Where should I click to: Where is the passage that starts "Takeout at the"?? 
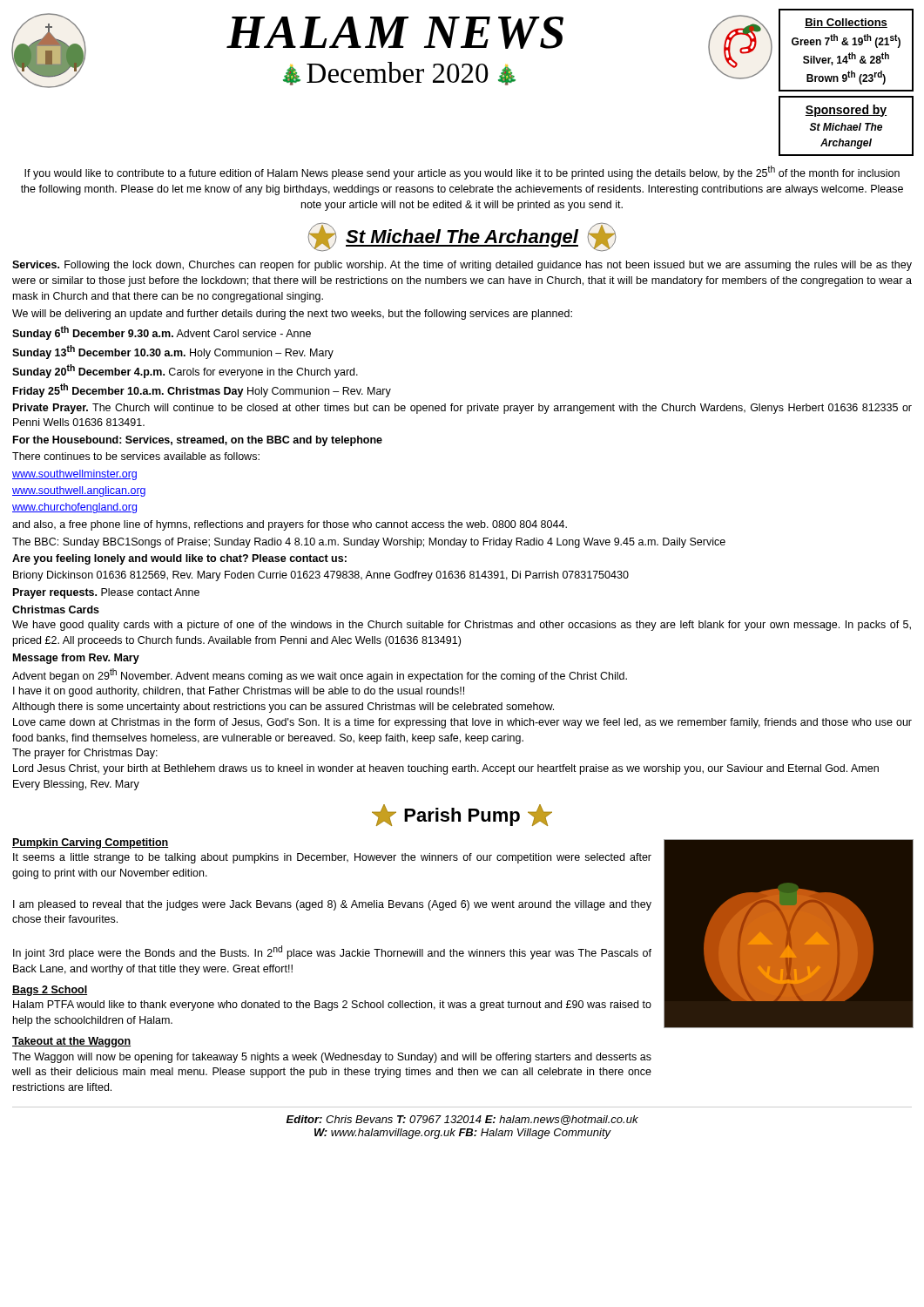point(332,1064)
